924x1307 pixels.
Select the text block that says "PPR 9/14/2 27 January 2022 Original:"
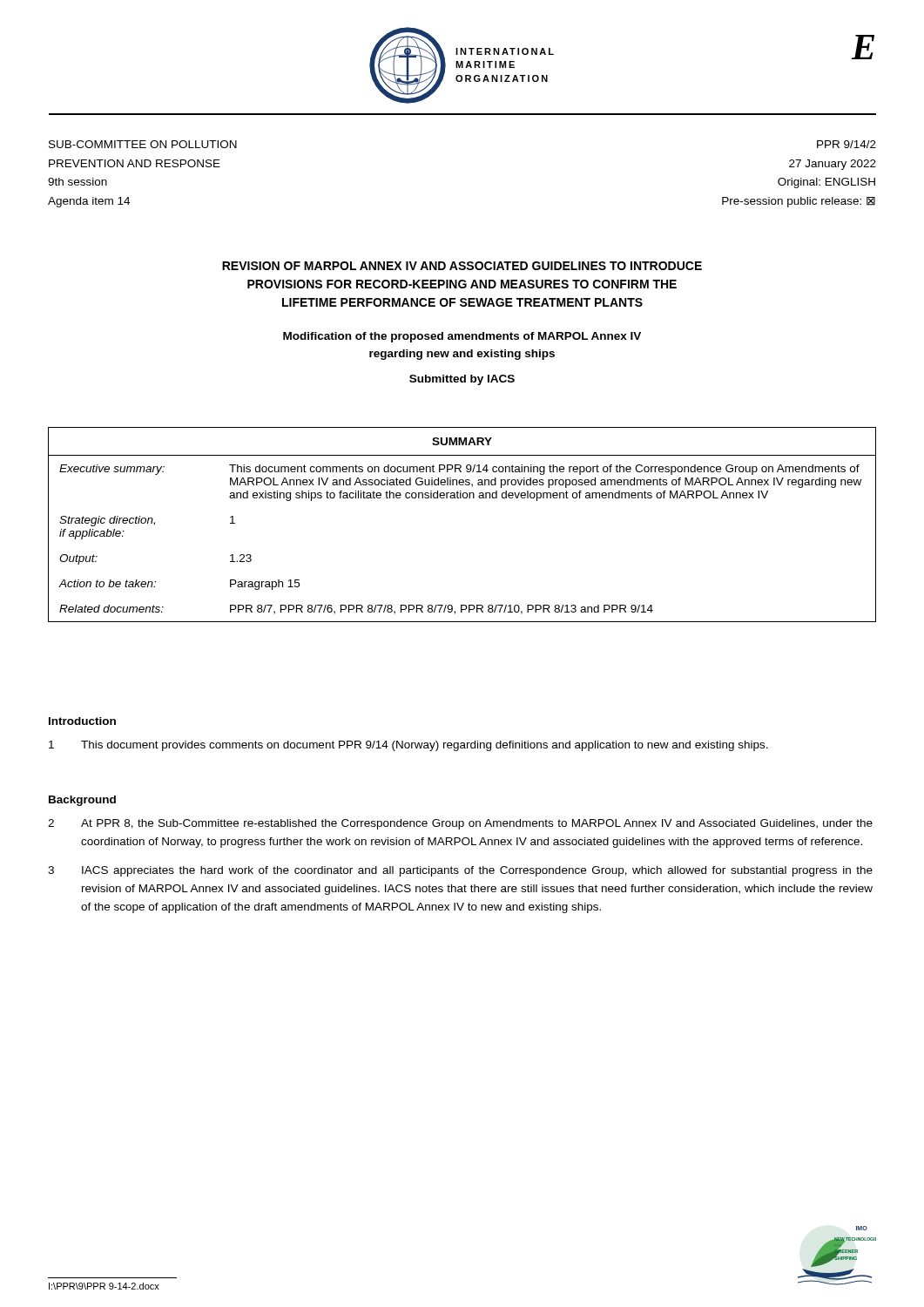click(799, 172)
